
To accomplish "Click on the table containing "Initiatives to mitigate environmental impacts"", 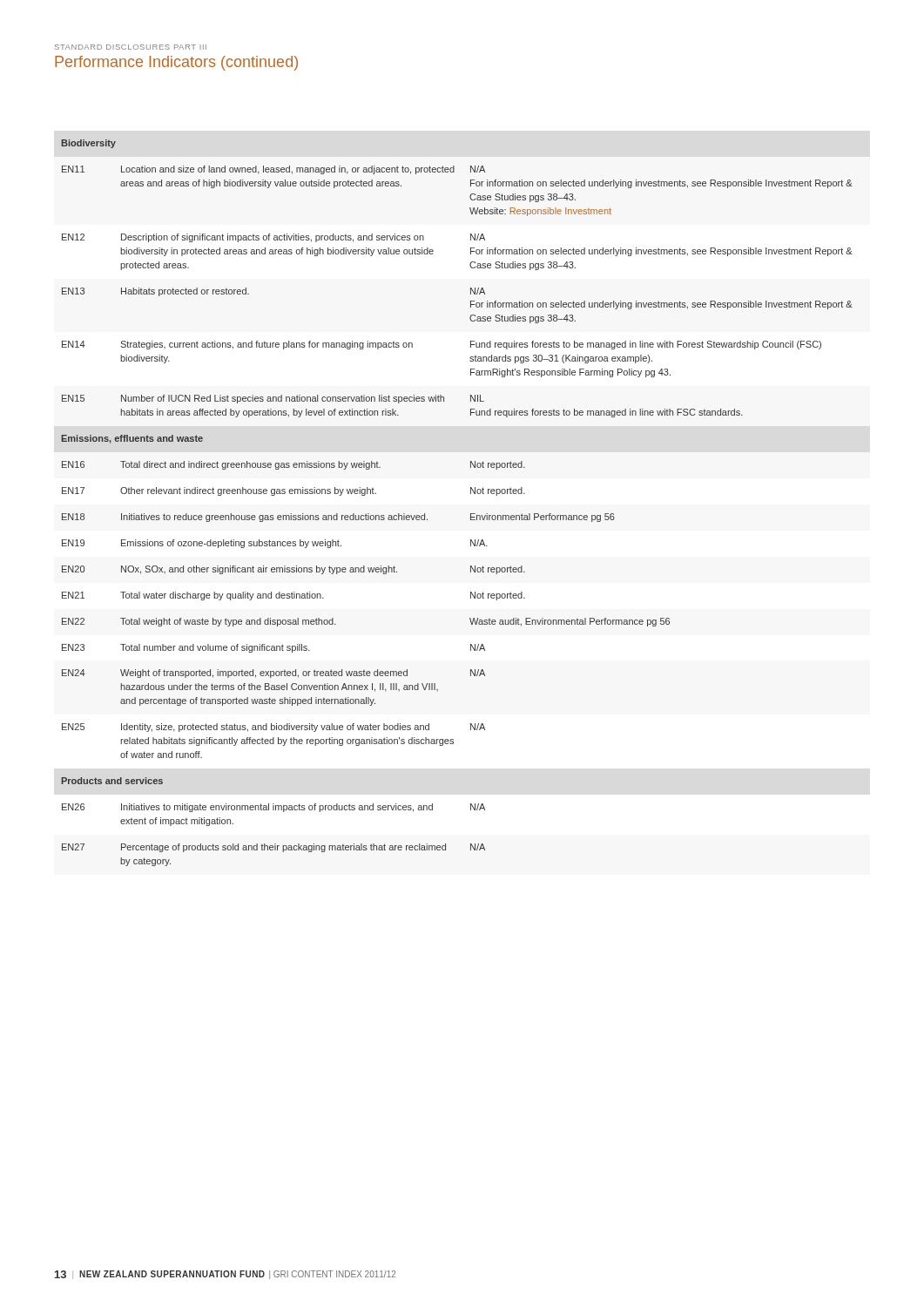I will pyautogui.click(x=462, y=503).
